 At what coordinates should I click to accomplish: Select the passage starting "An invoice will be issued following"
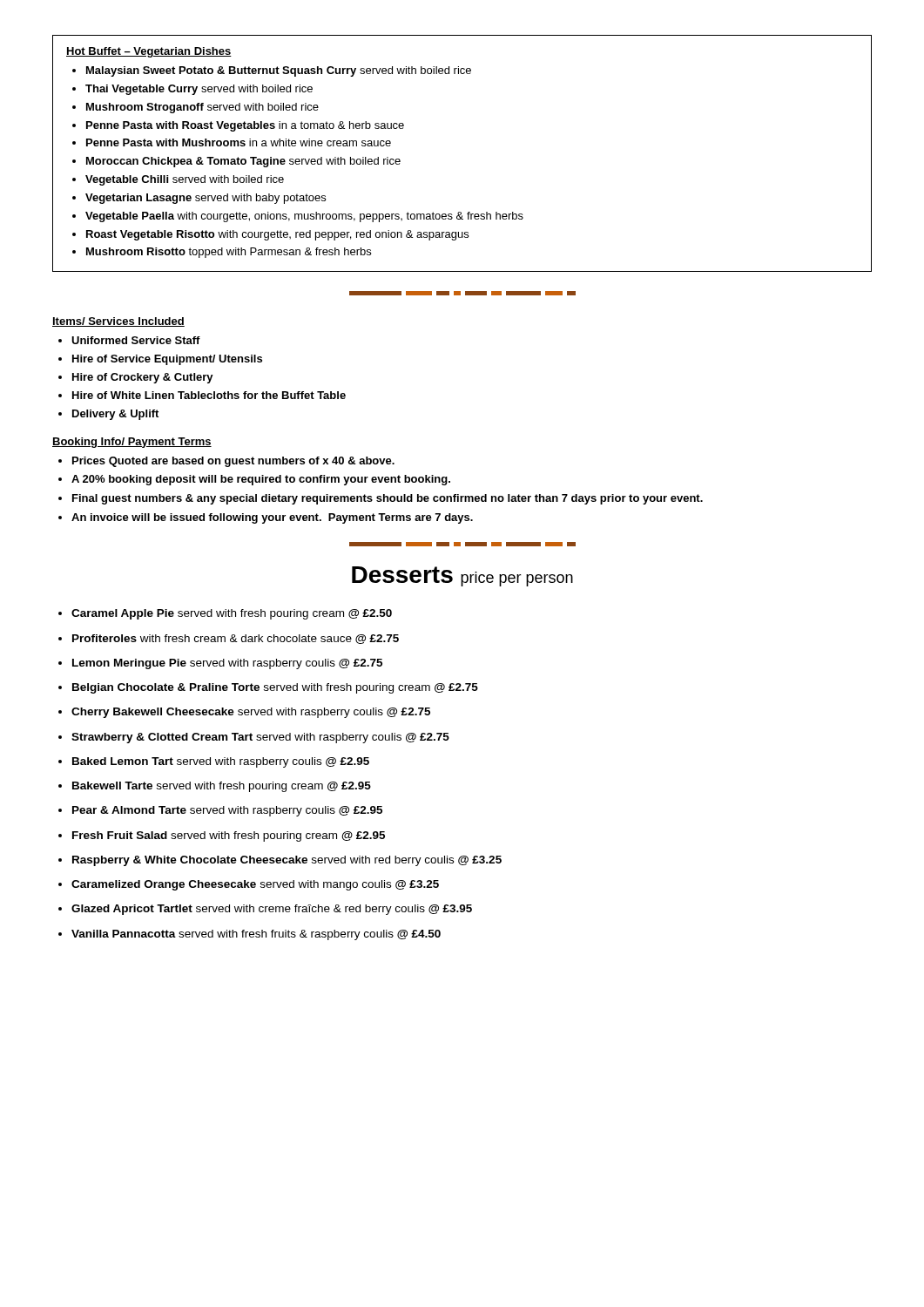click(272, 517)
